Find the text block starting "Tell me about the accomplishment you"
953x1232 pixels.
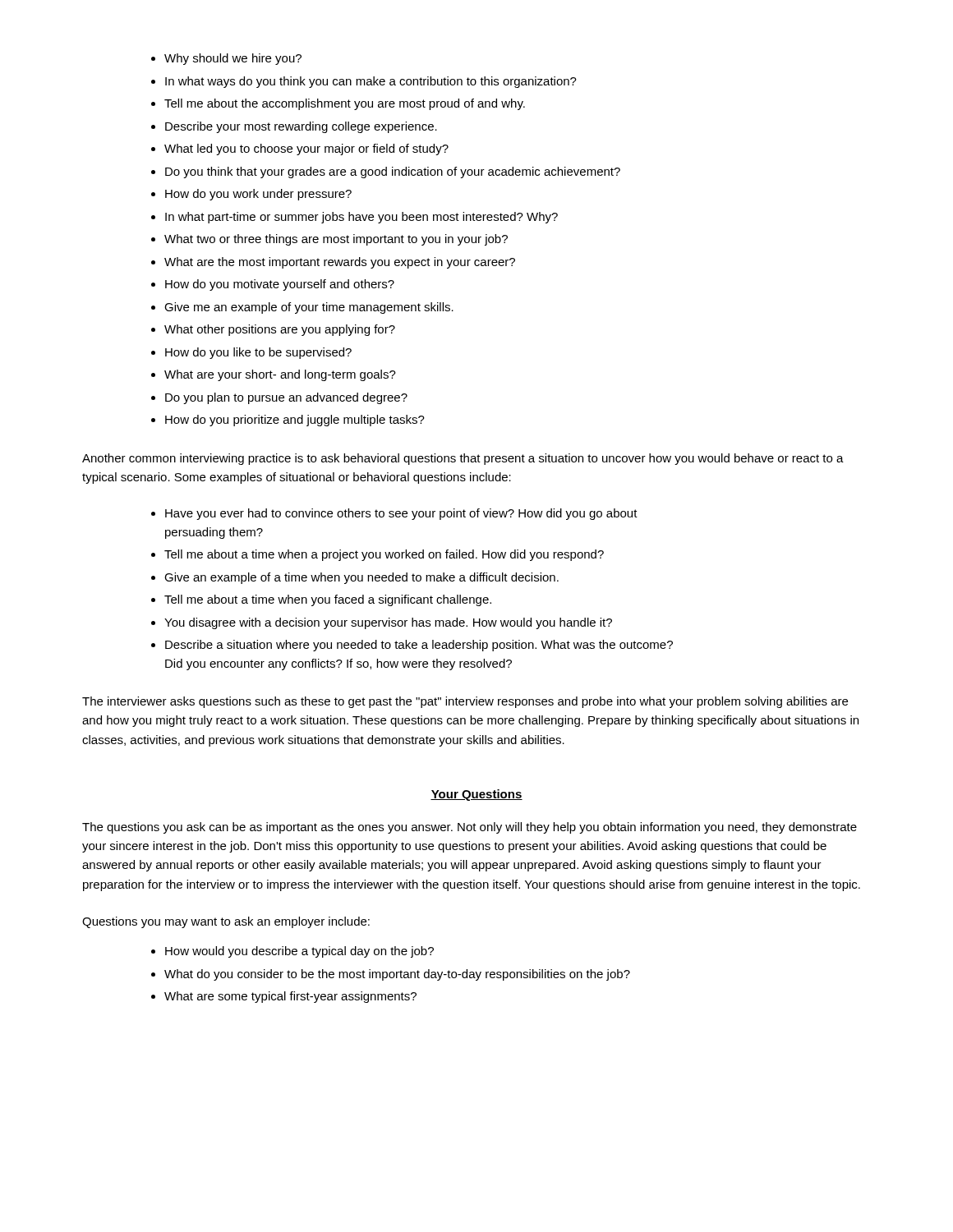476,104
